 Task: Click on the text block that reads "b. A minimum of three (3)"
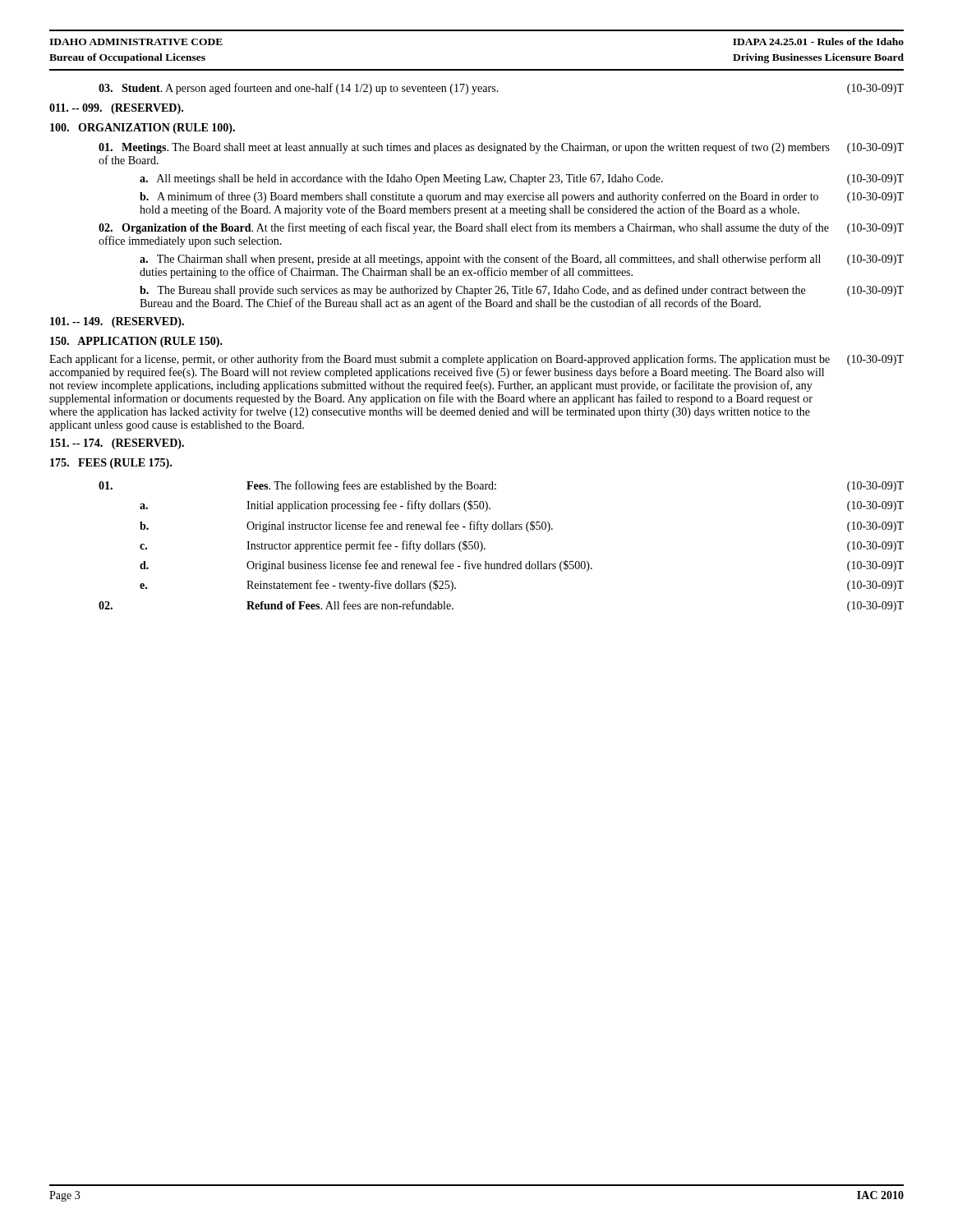click(x=476, y=204)
